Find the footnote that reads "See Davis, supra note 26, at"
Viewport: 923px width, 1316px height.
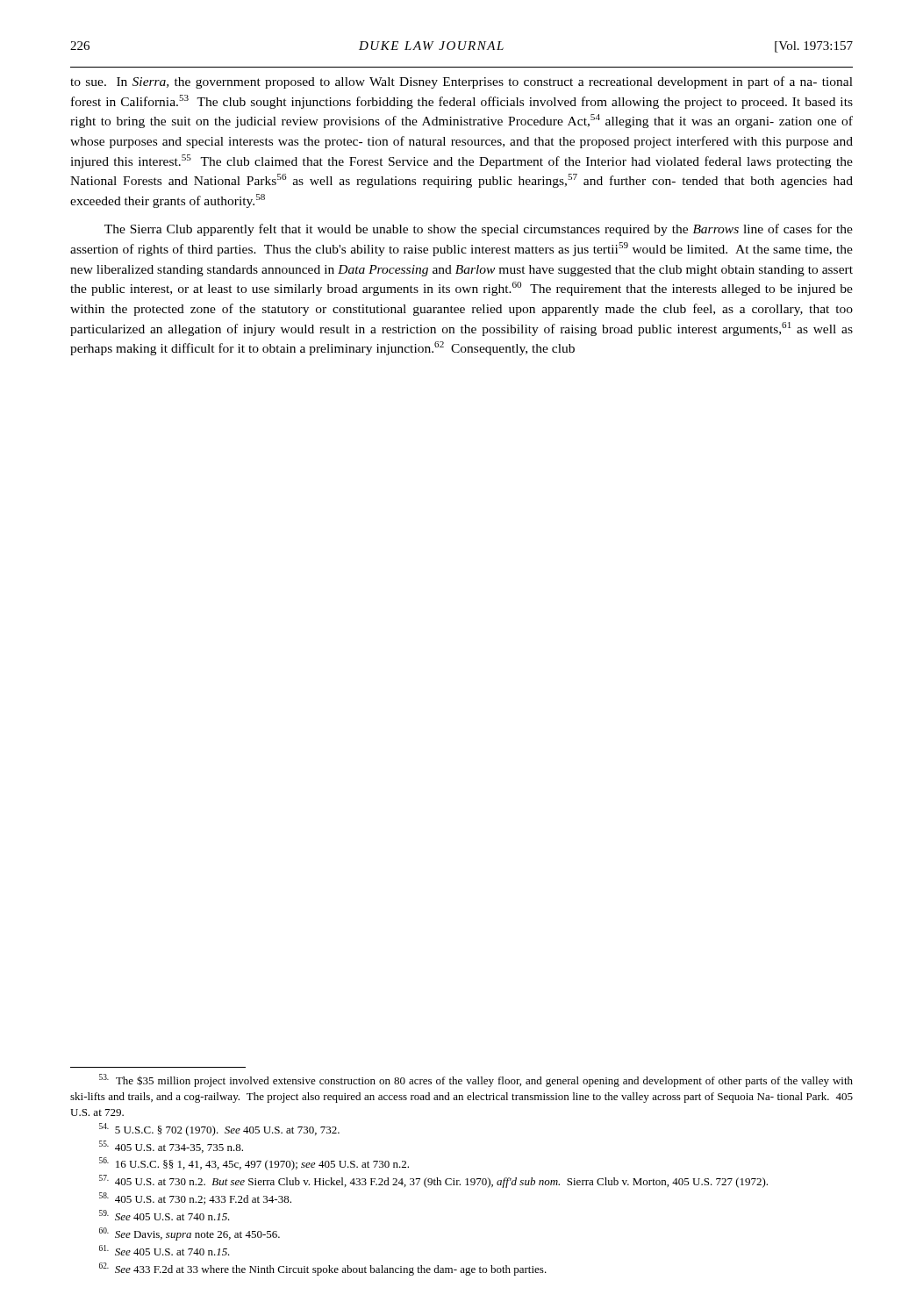(x=190, y=1234)
